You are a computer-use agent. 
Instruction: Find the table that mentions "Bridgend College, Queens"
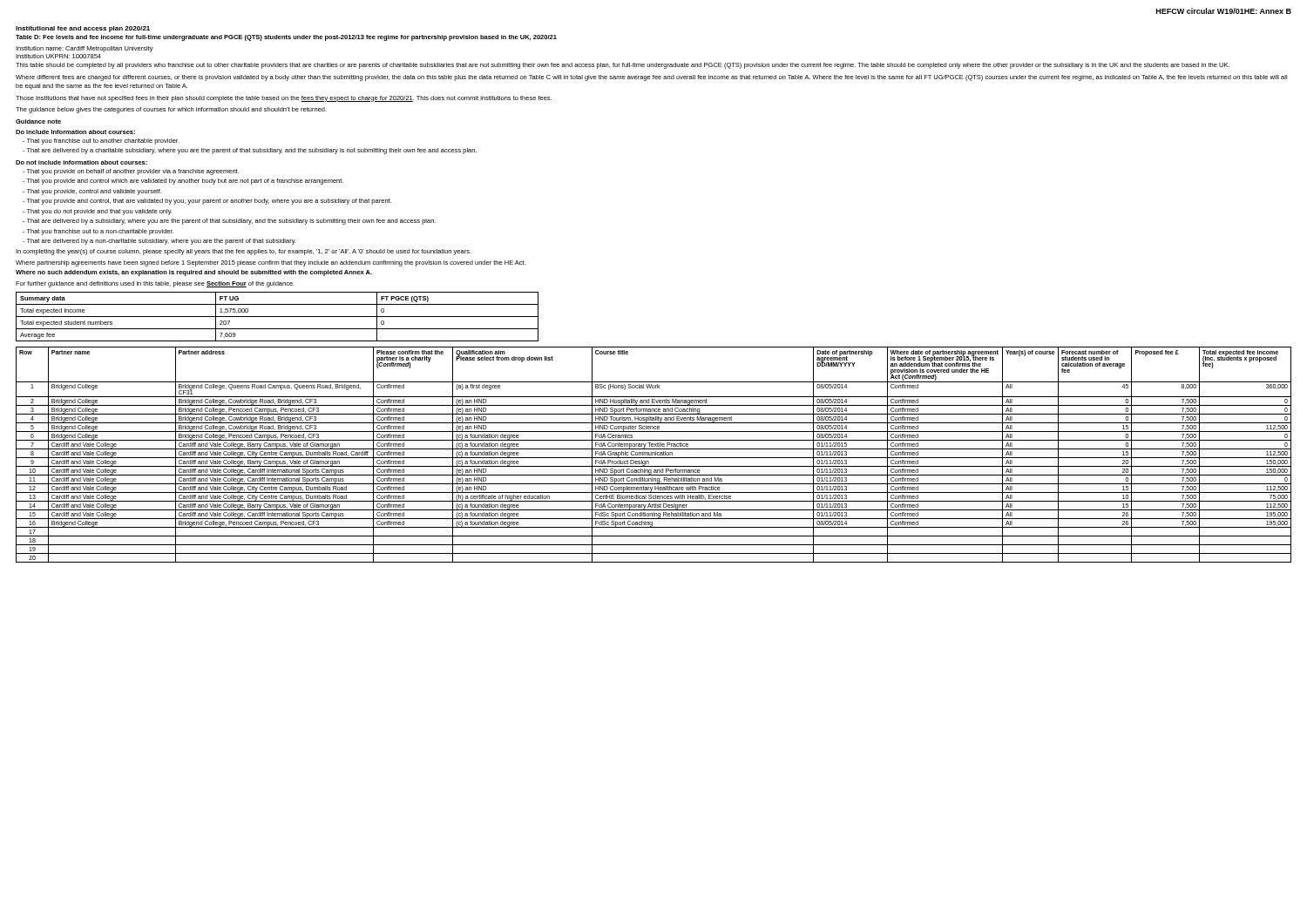point(654,454)
